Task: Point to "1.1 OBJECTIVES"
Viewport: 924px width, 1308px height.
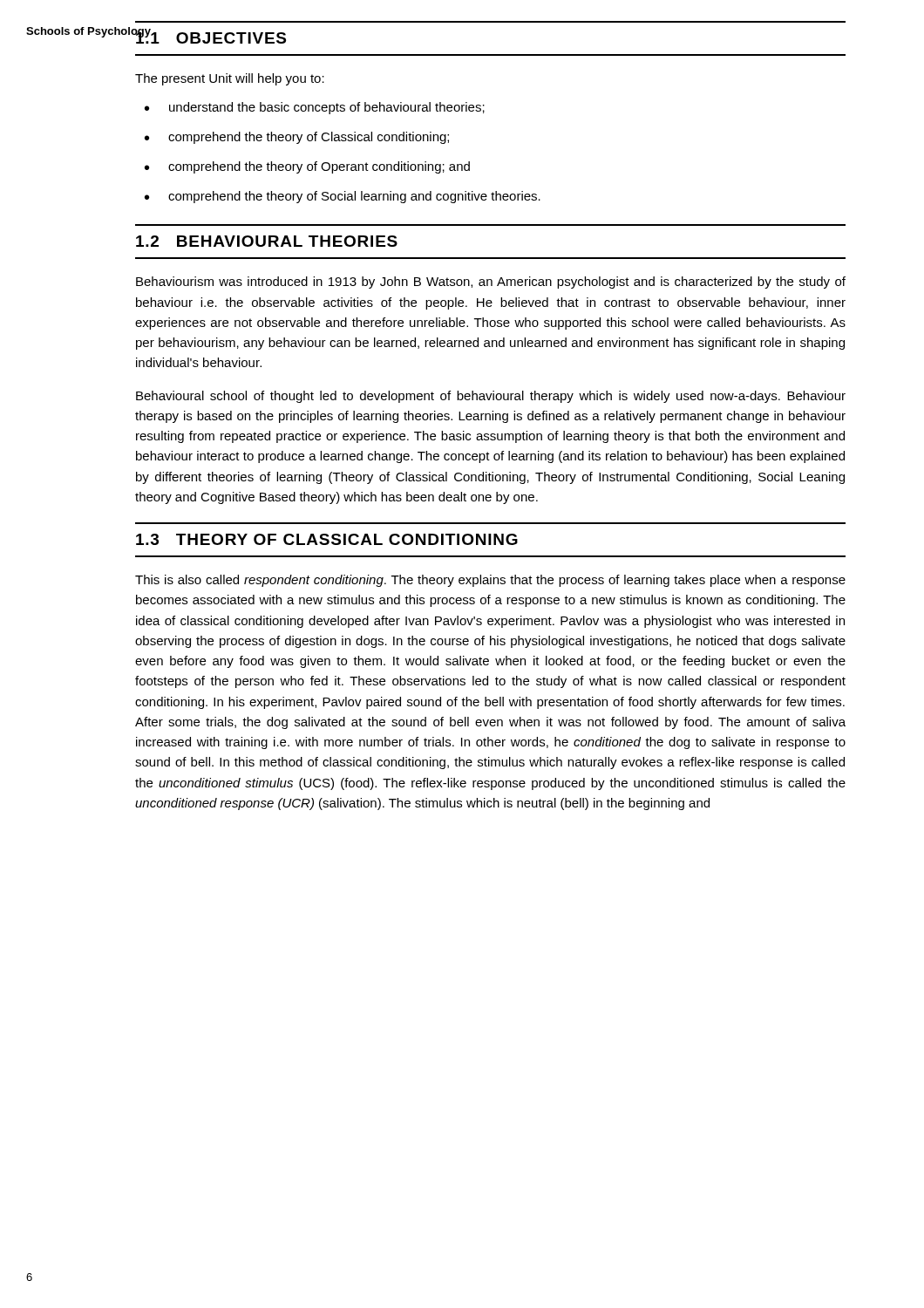Action: [210, 36]
